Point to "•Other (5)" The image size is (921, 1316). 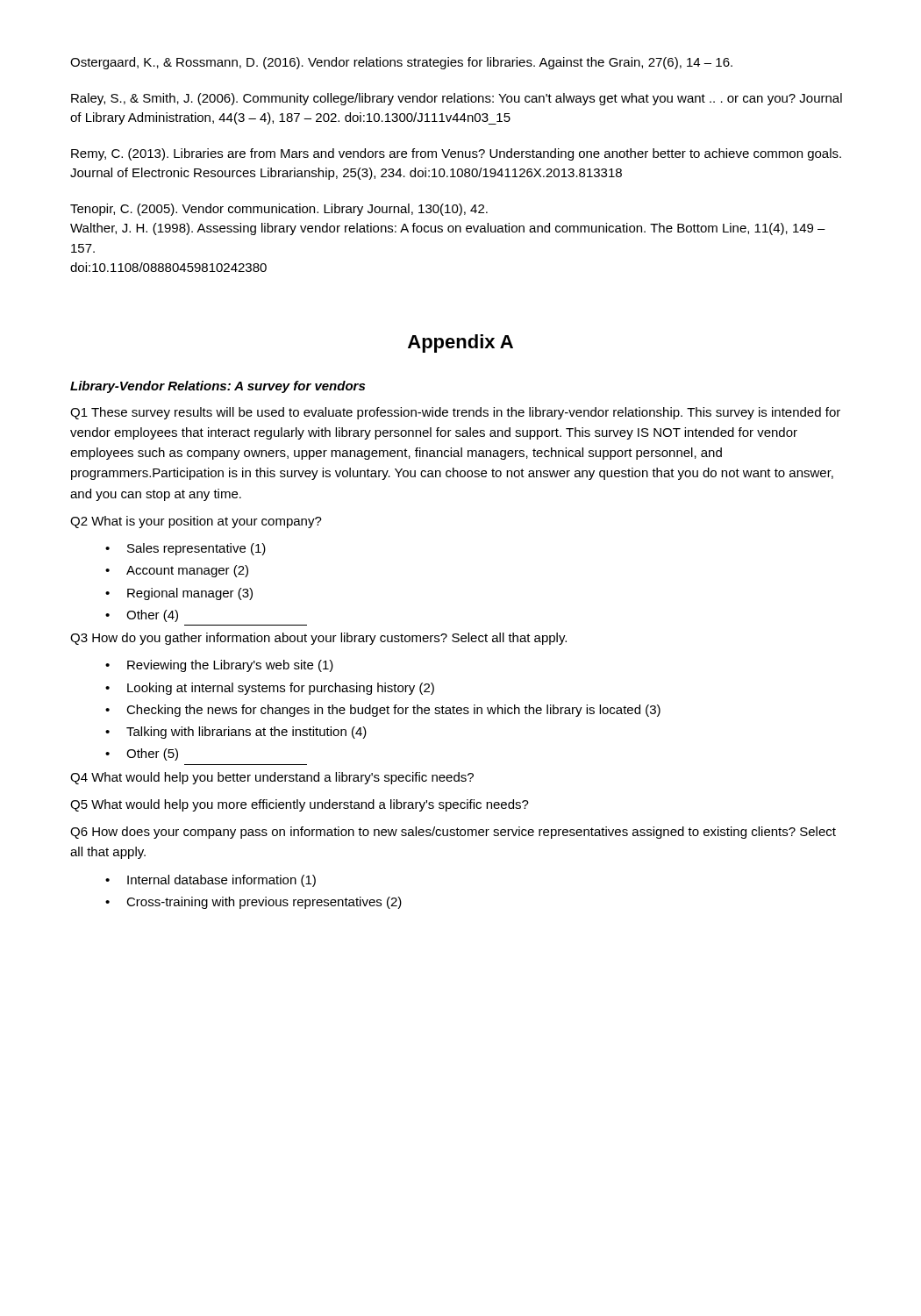206,754
